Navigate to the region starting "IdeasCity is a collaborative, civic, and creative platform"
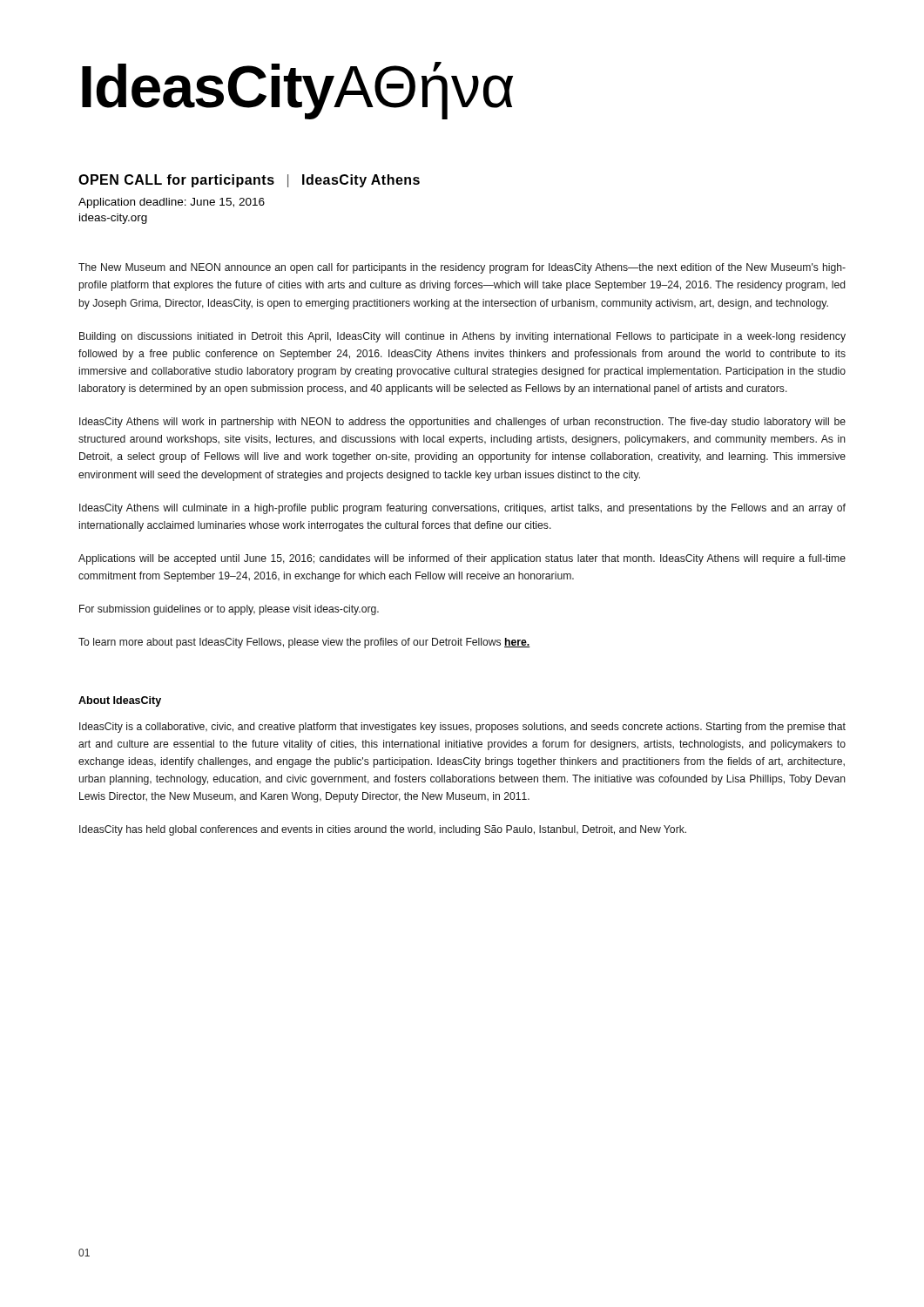The width and height of the screenshot is (924, 1307). (462, 761)
